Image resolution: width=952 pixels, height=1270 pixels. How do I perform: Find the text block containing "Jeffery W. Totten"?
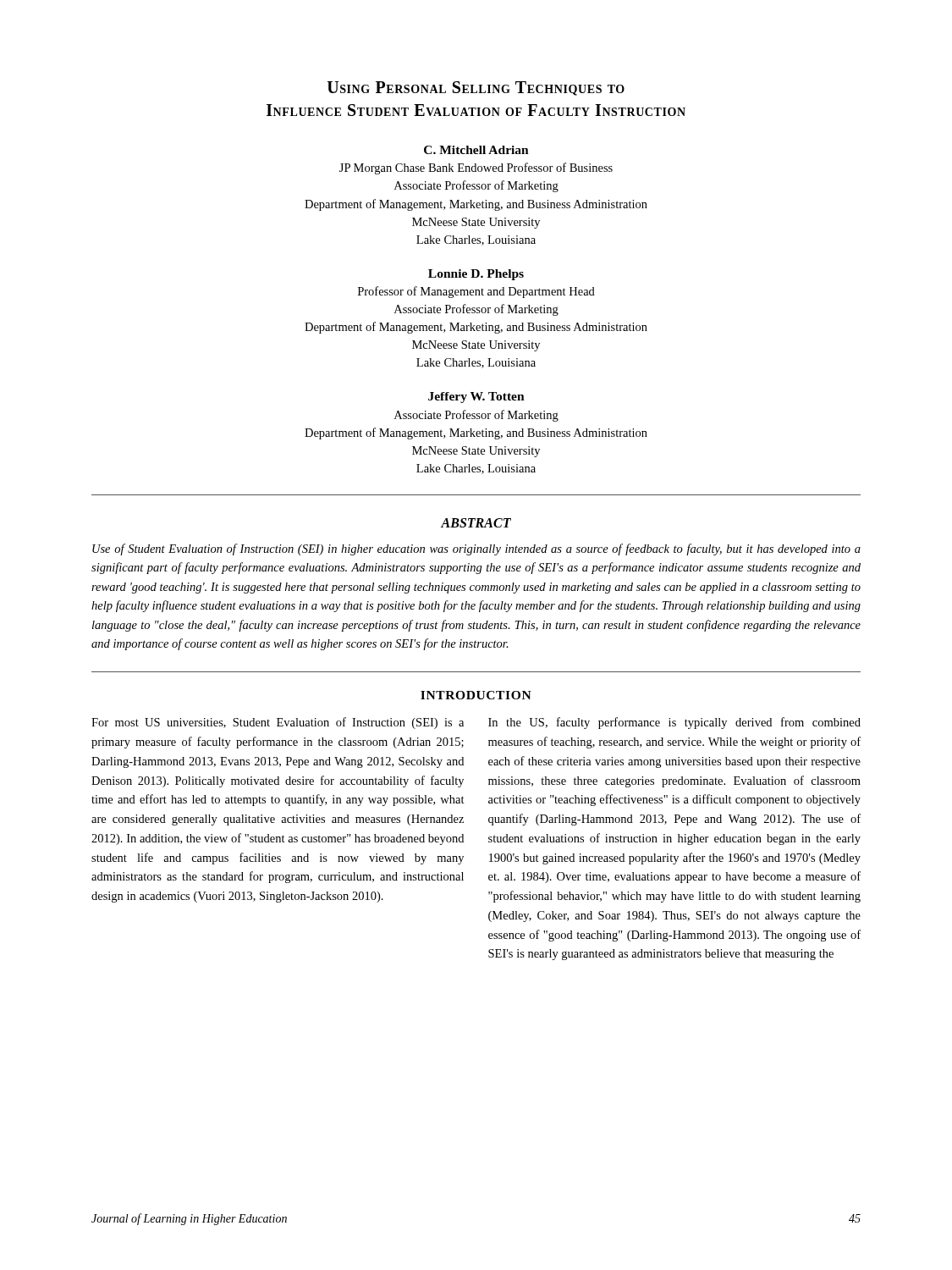tap(476, 432)
